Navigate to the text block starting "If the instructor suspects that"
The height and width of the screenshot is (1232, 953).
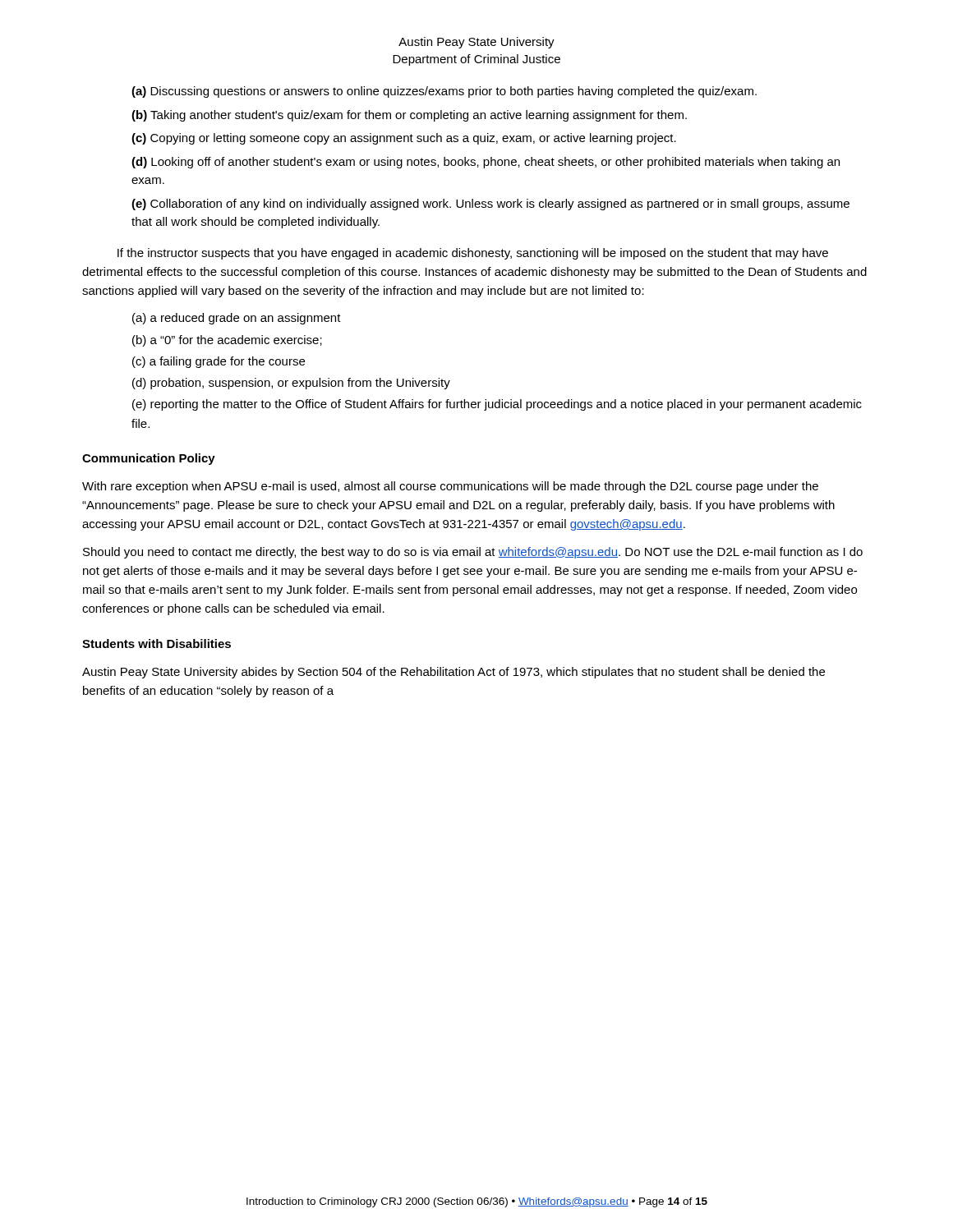click(475, 271)
